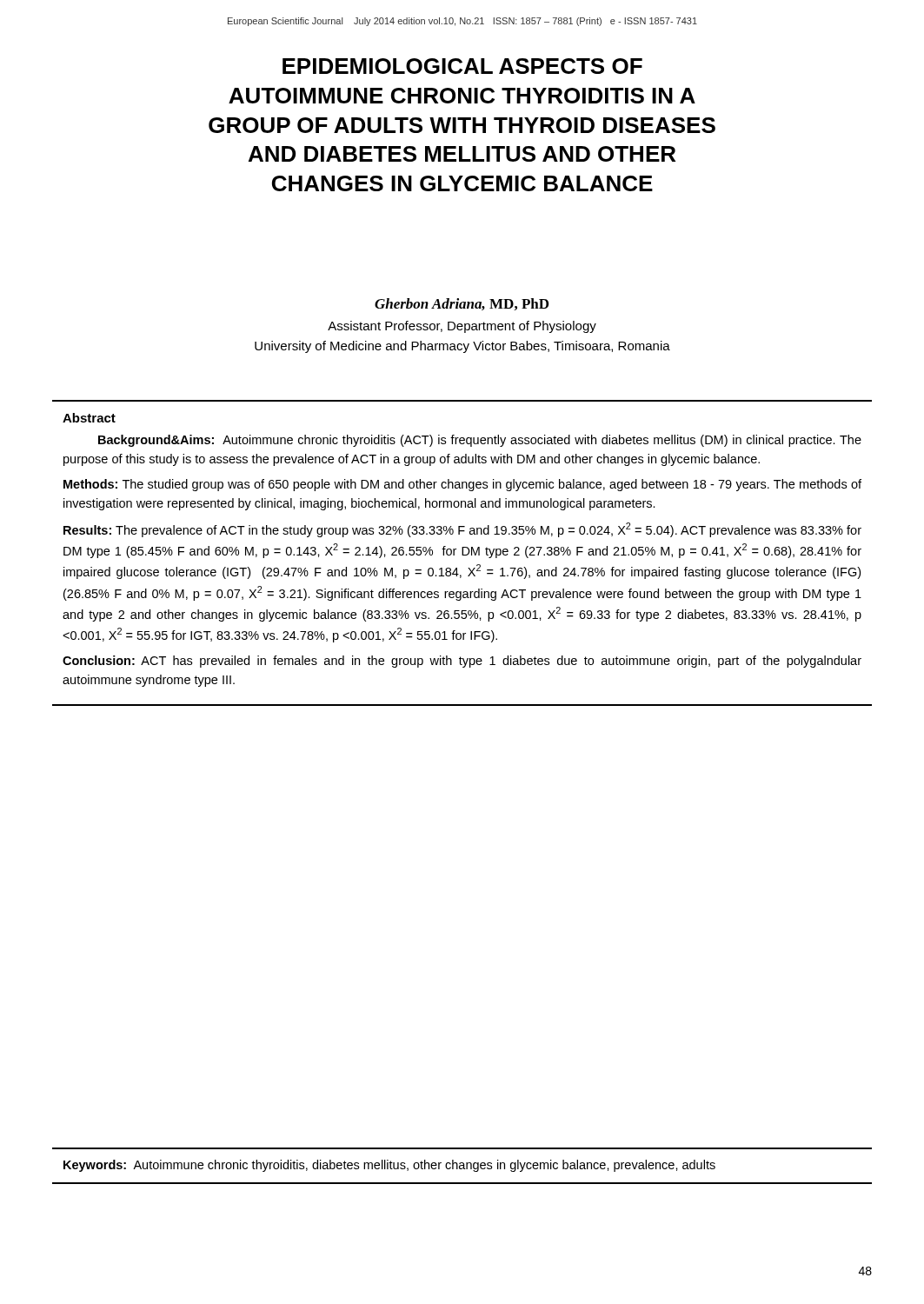
Task: Select the block starting "Keywords: Autoimmune chronic"
Action: tap(462, 1166)
